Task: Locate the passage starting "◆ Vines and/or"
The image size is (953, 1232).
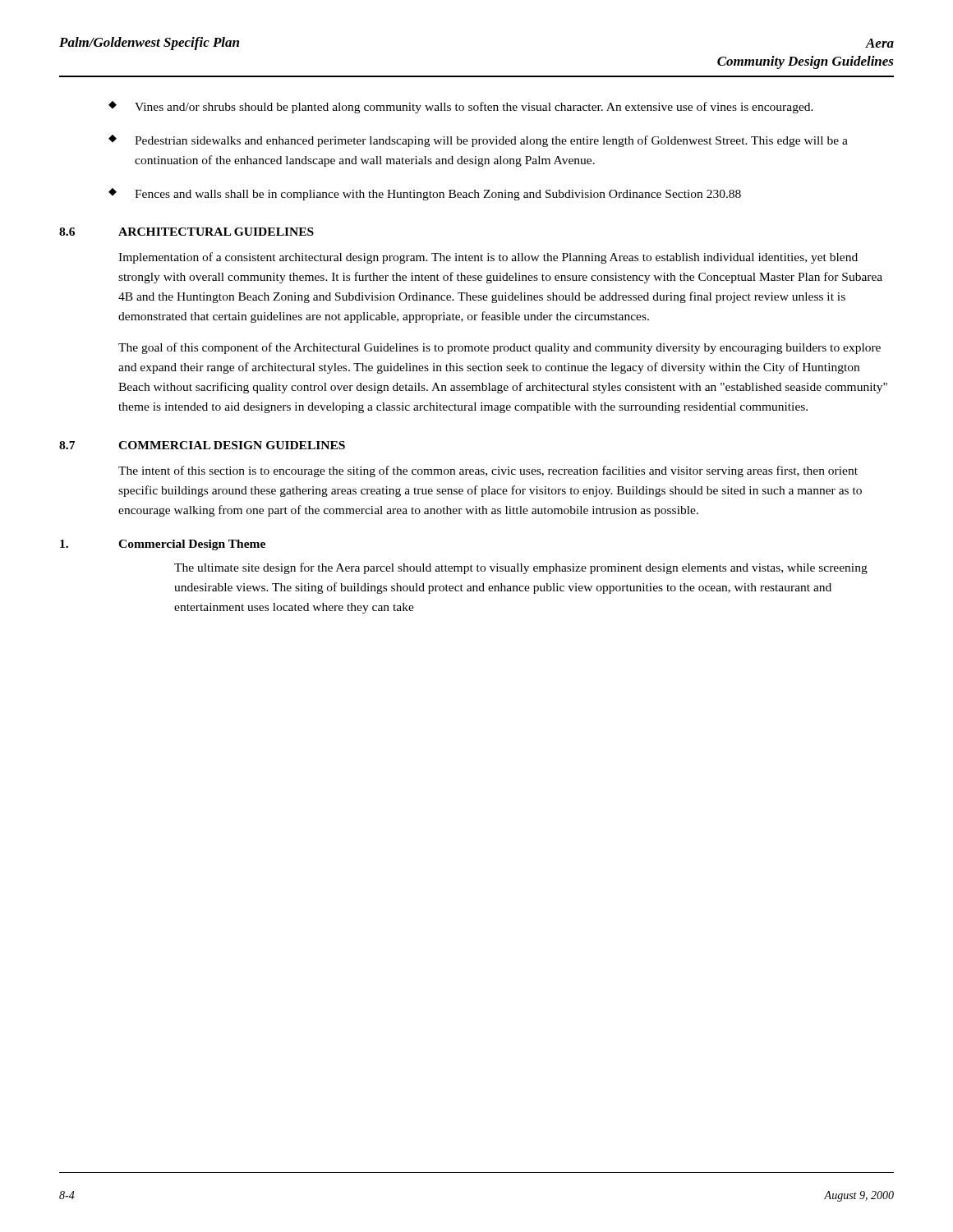Action: coord(501,107)
